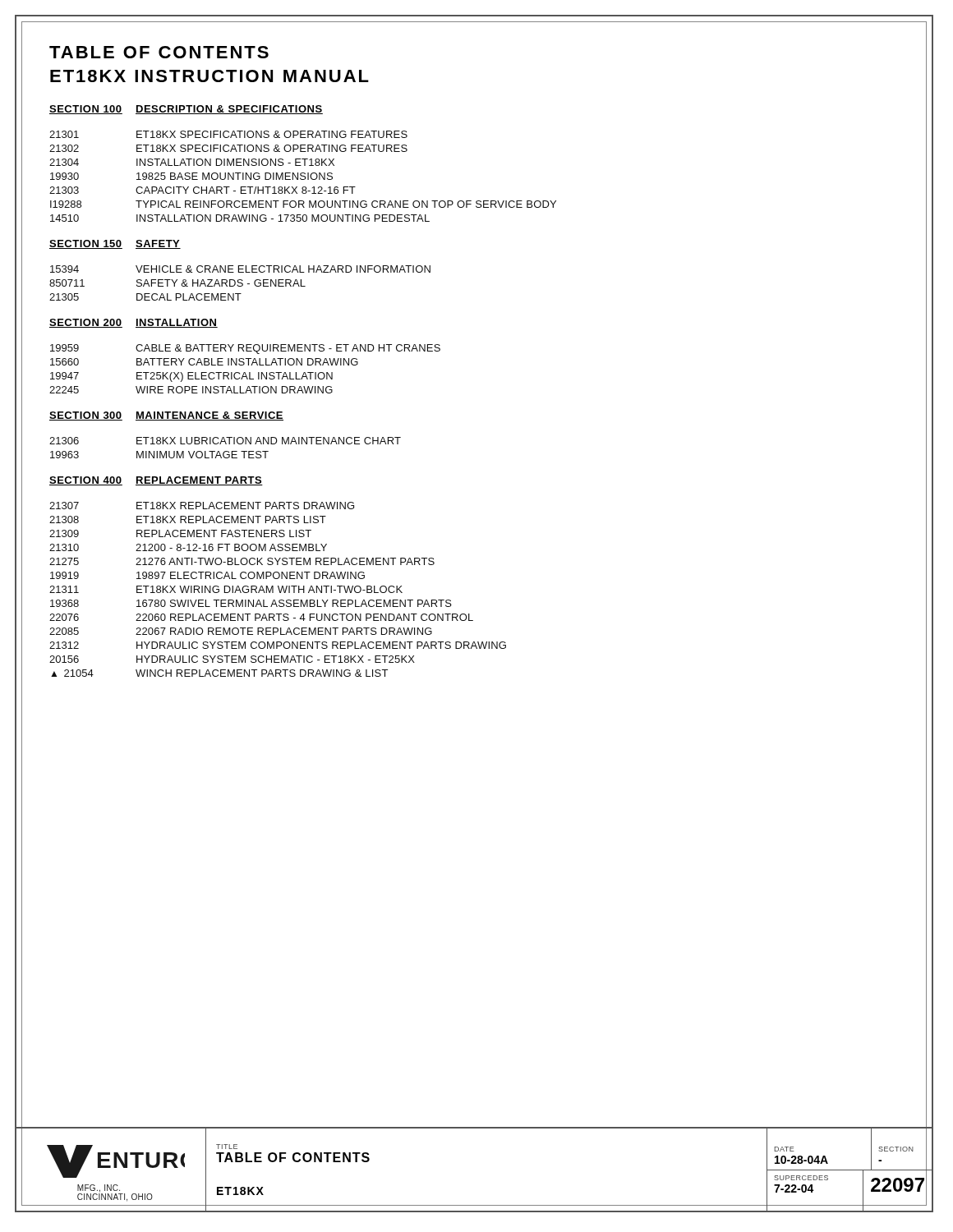This screenshot has width=953, height=1232.
Task: Click on the section header containing "SECTION 100 DESCRIPTION & SPECIFICATIONS"
Action: [186, 110]
